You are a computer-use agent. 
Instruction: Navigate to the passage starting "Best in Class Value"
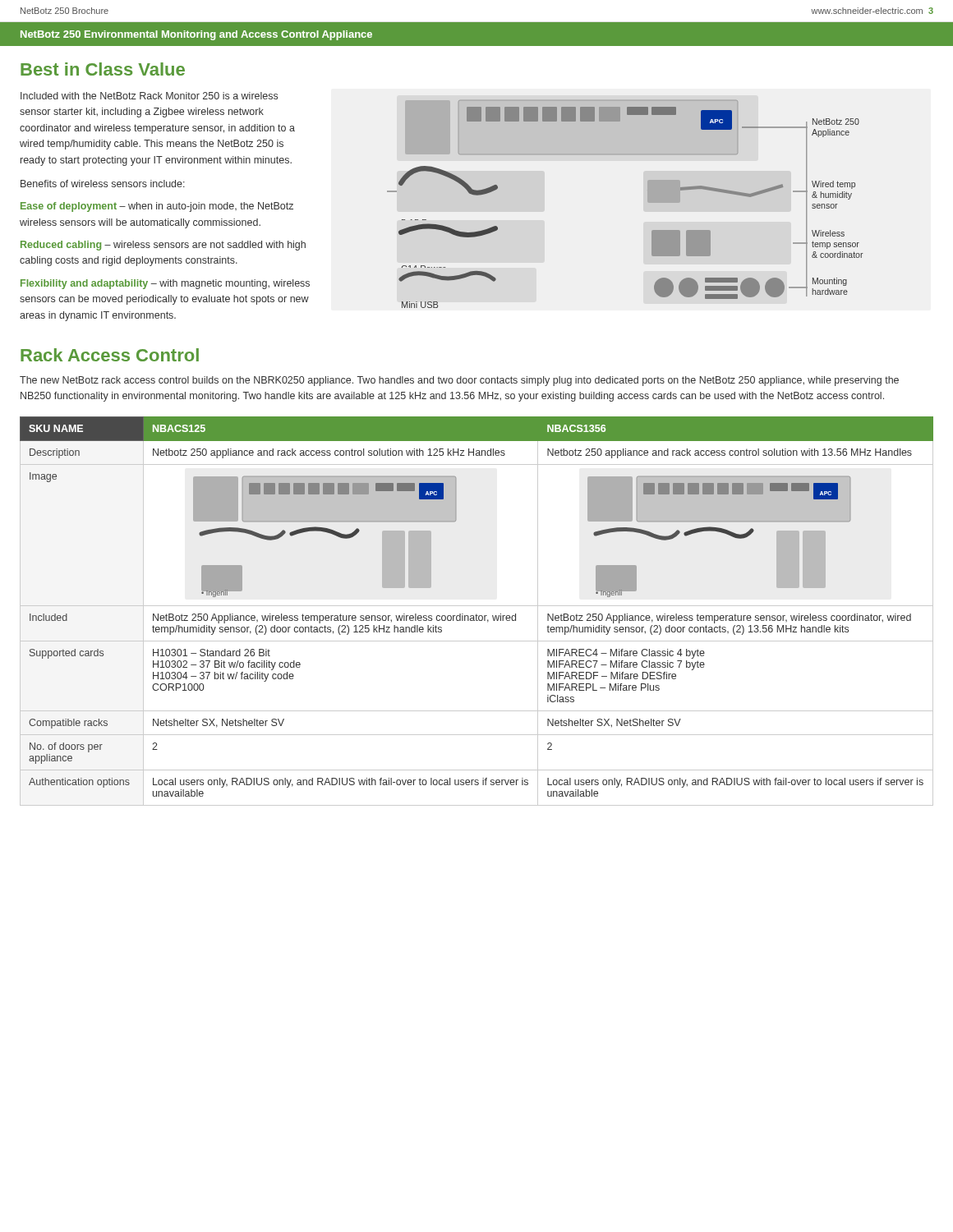103,69
